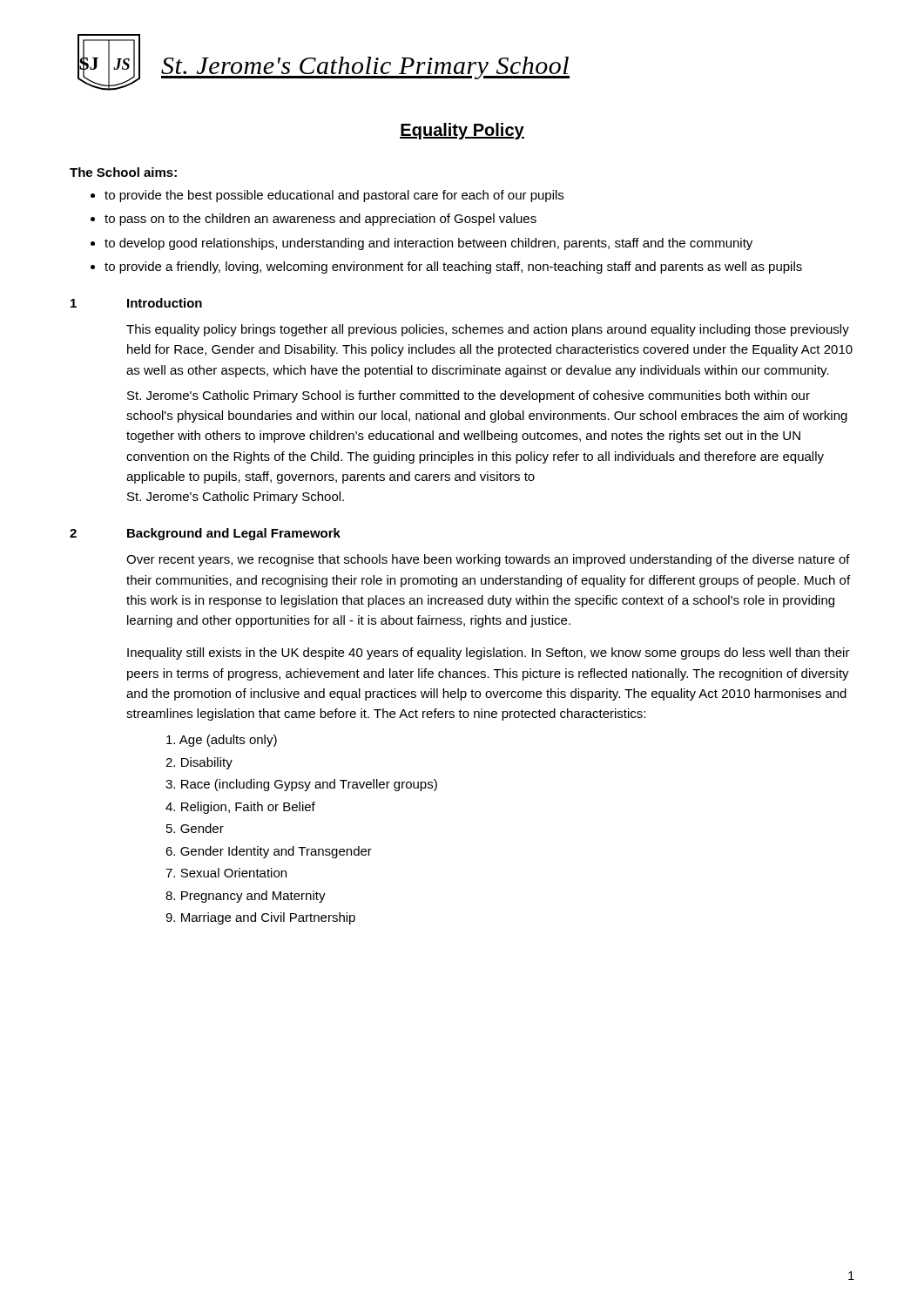Point to the passage starting "to pass on"
924x1307 pixels.
pos(321,218)
